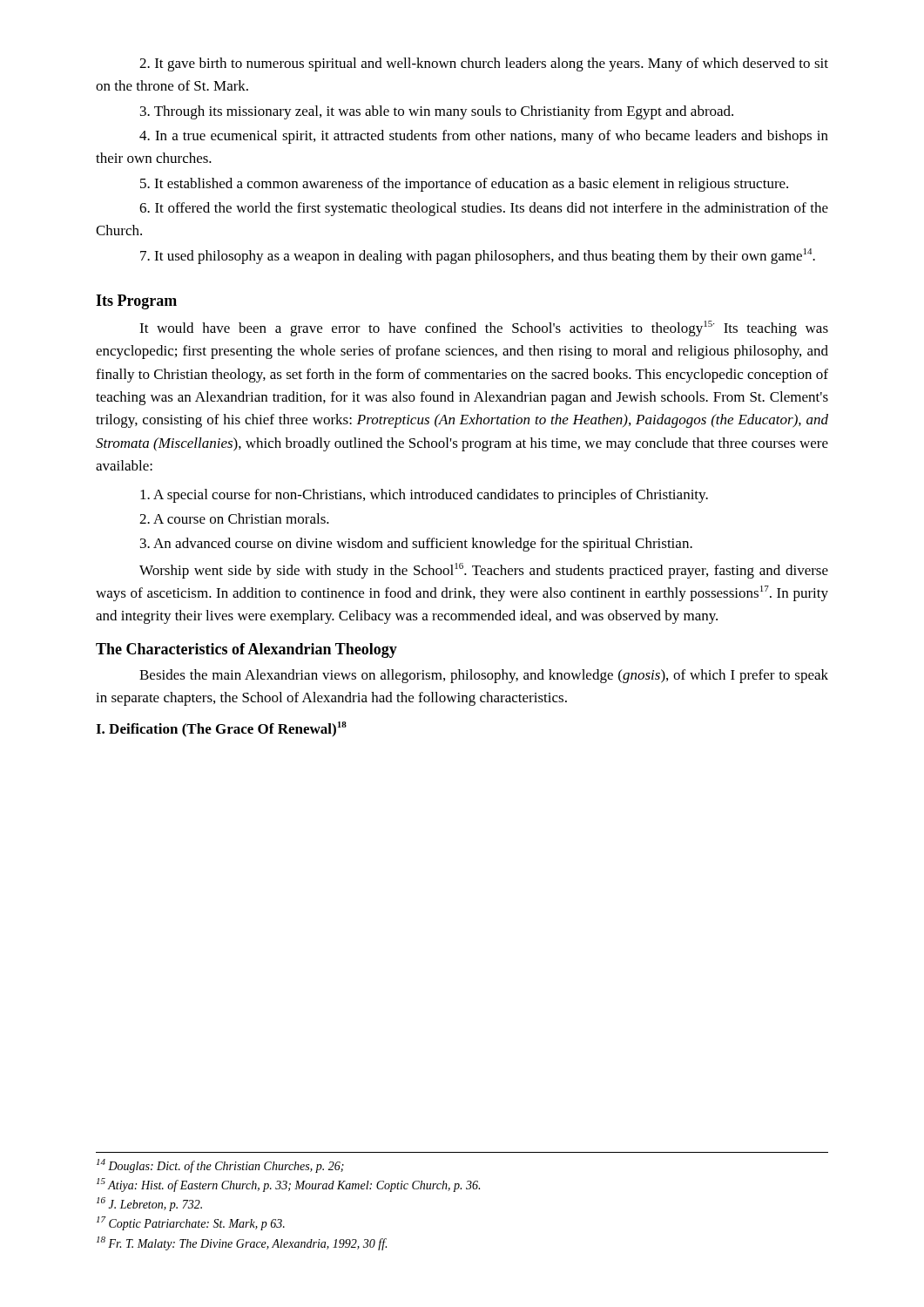Click on the element starting "I. Deification (The"

pos(221,728)
